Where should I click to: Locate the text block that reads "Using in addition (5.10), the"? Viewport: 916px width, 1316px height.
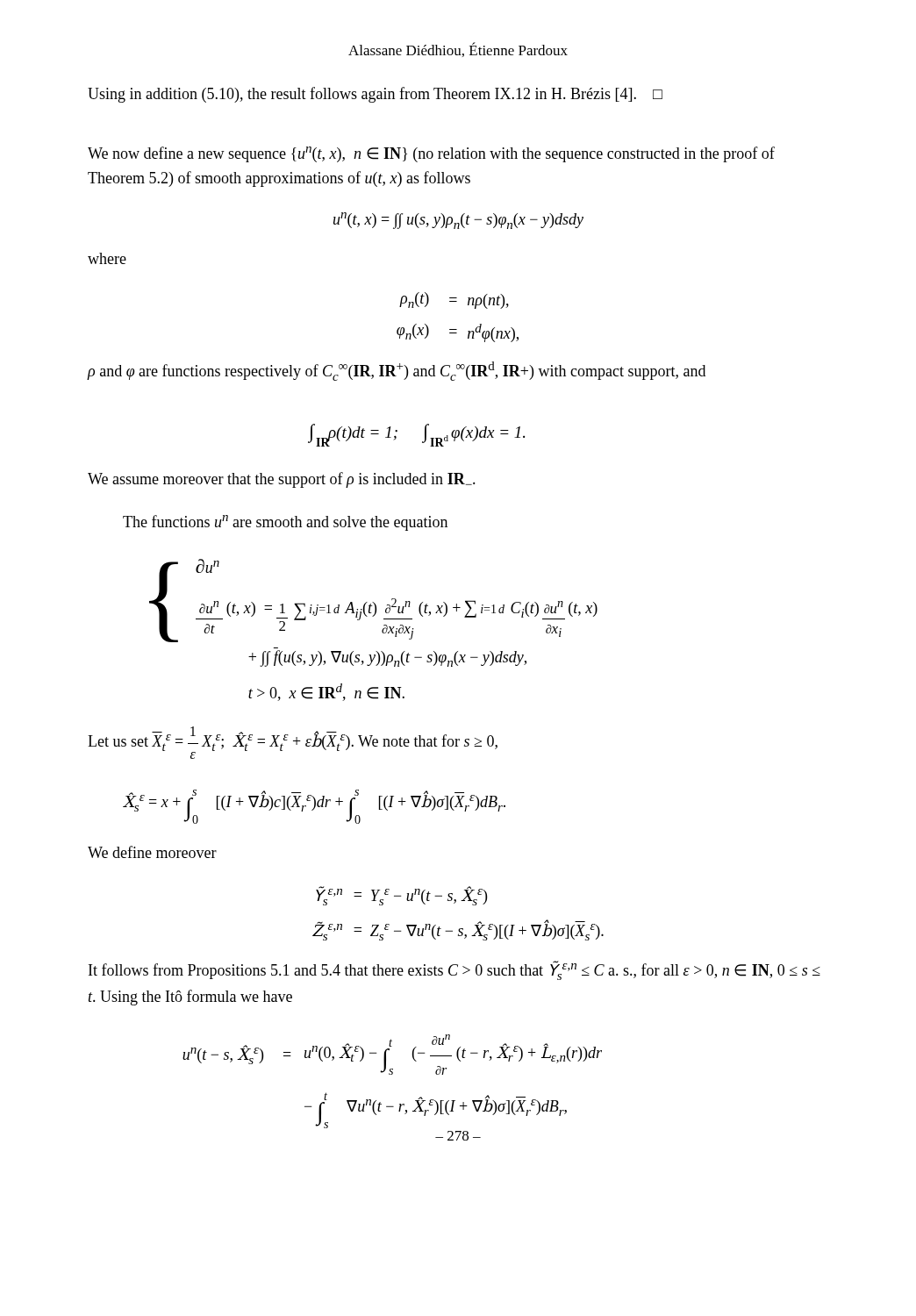pyautogui.click(x=375, y=94)
